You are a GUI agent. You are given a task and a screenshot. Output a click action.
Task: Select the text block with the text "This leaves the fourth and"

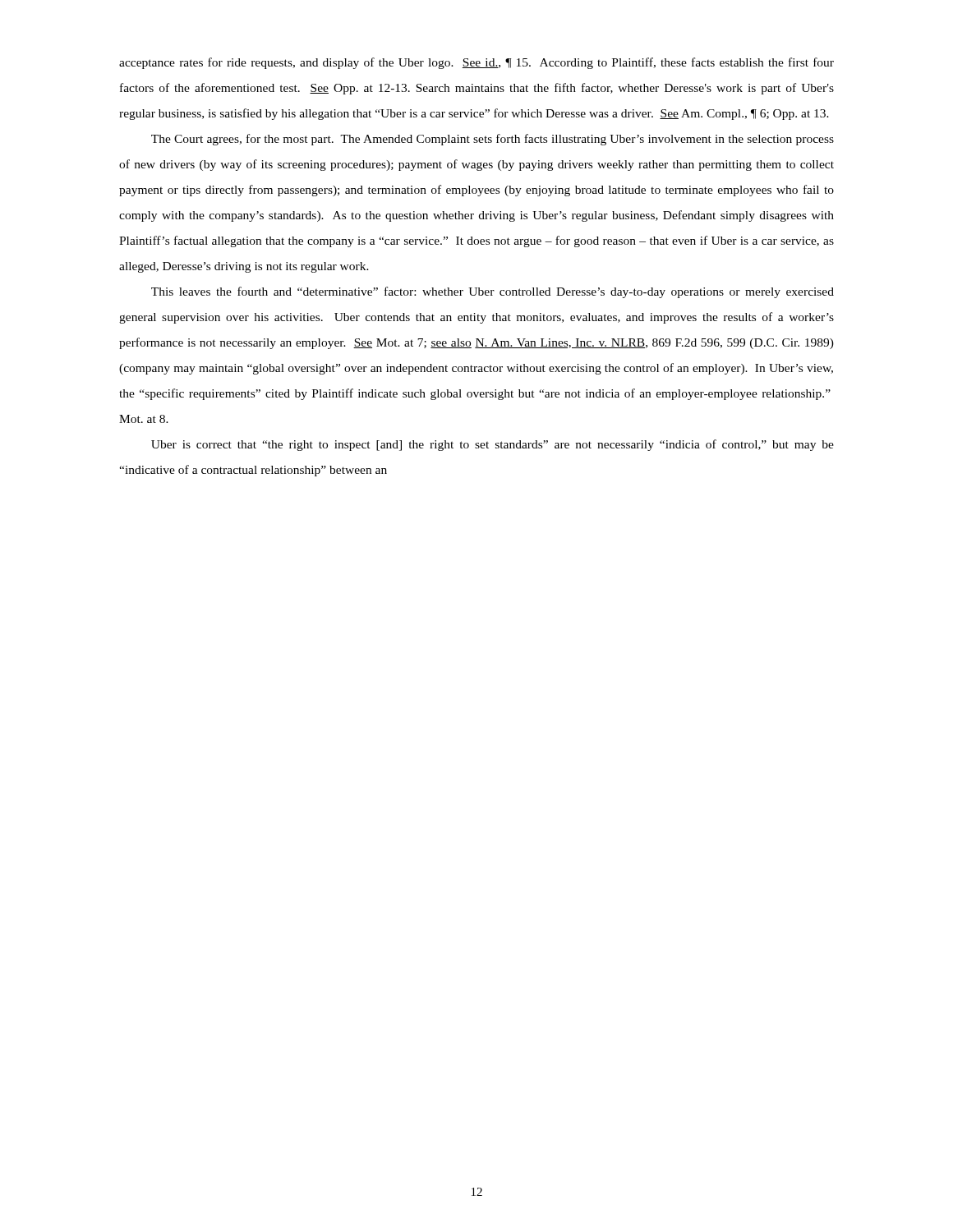[476, 355]
